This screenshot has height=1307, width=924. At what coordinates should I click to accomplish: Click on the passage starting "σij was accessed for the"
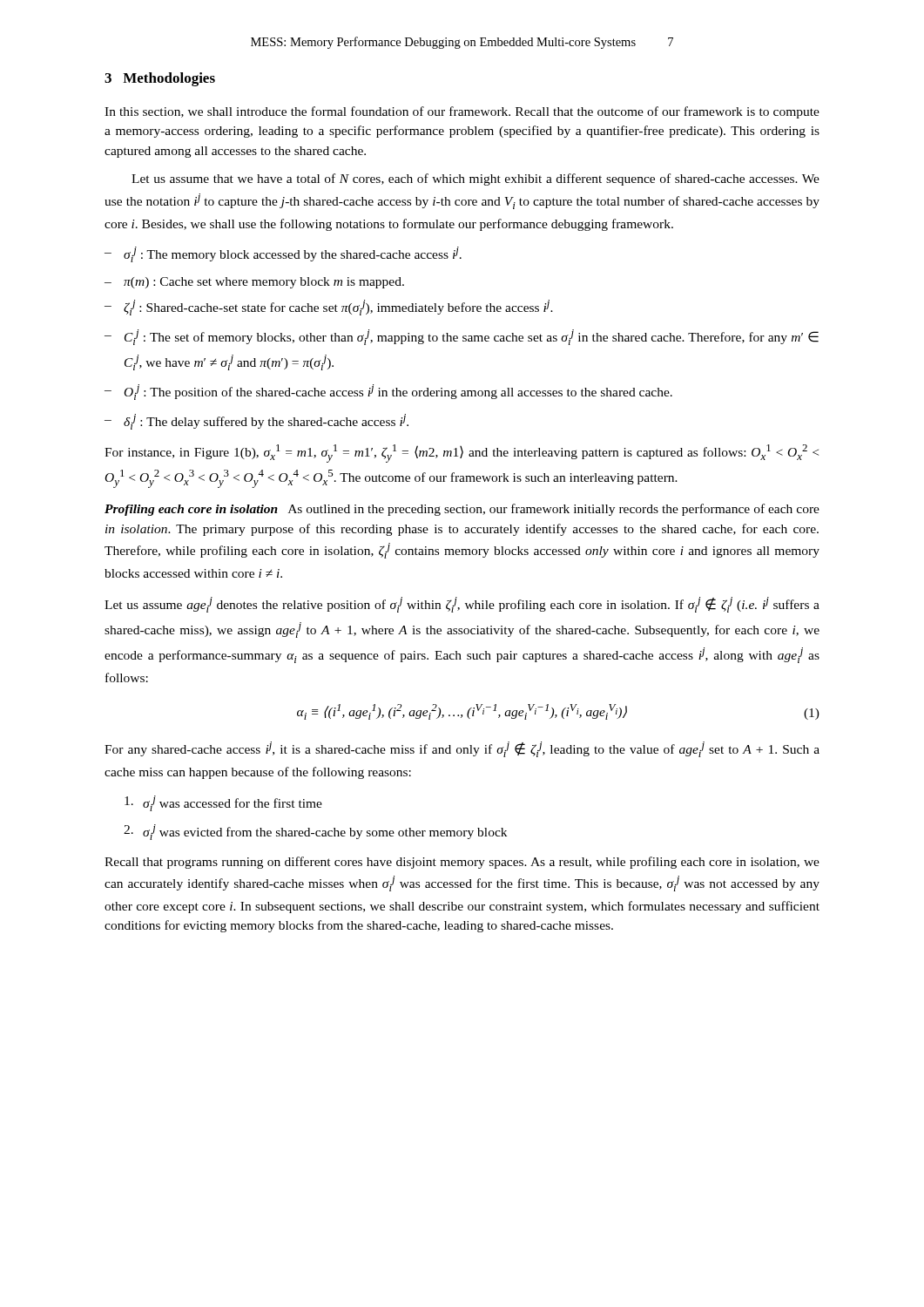pyautogui.click(x=223, y=803)
